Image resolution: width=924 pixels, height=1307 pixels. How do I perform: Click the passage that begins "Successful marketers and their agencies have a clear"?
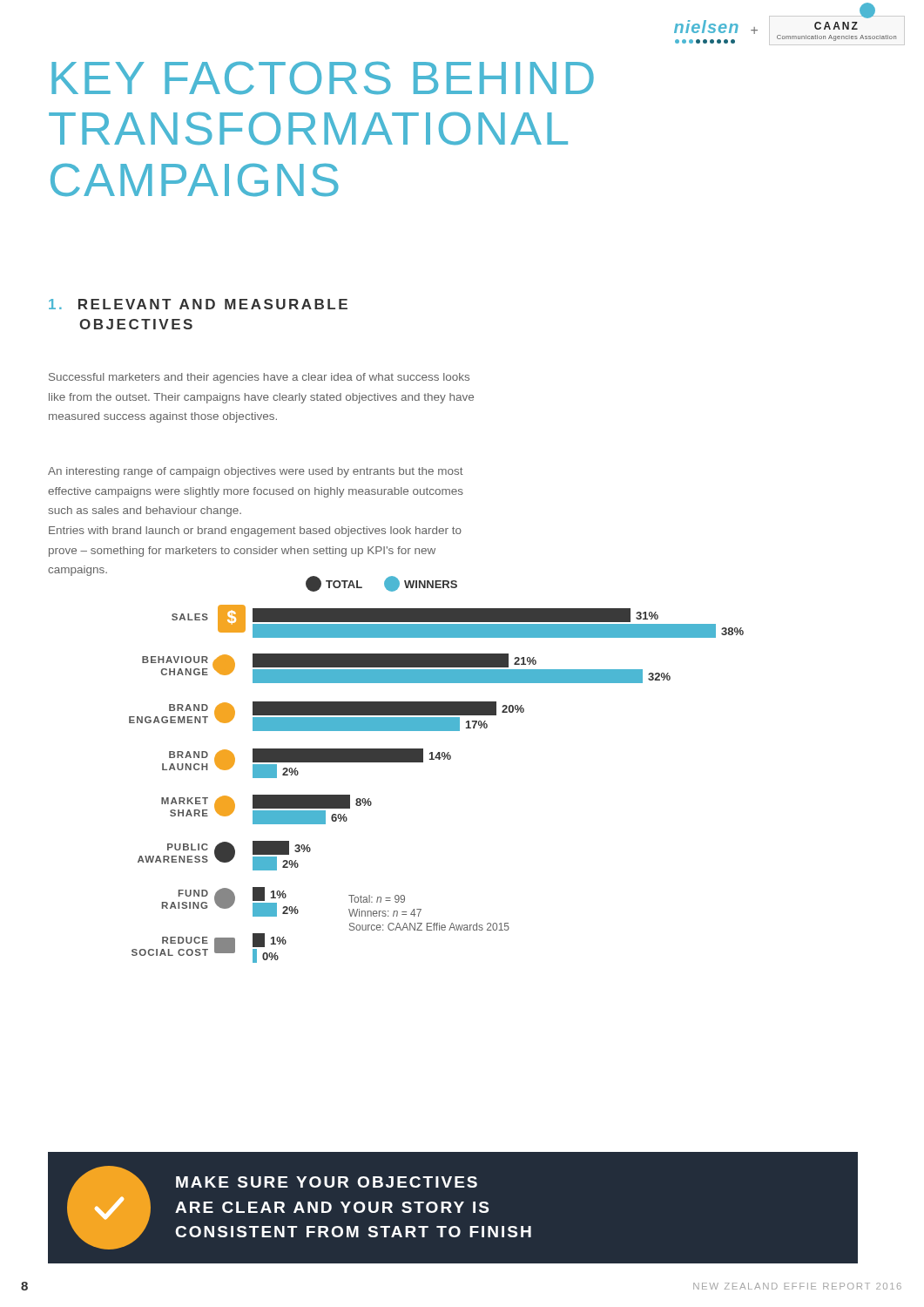click(x=261, y=397)
